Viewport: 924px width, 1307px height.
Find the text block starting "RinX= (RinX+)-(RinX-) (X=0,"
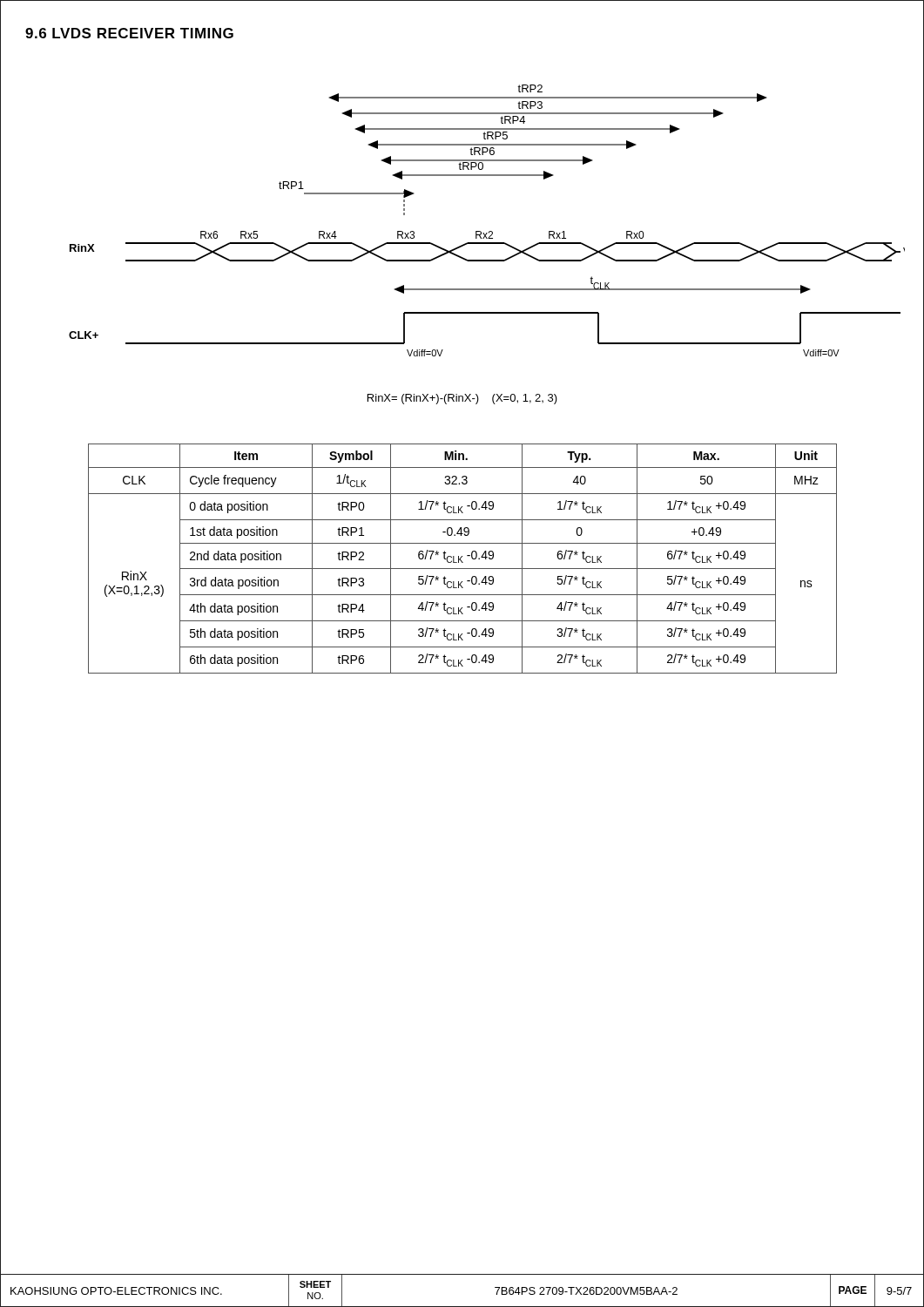[462, 398]
